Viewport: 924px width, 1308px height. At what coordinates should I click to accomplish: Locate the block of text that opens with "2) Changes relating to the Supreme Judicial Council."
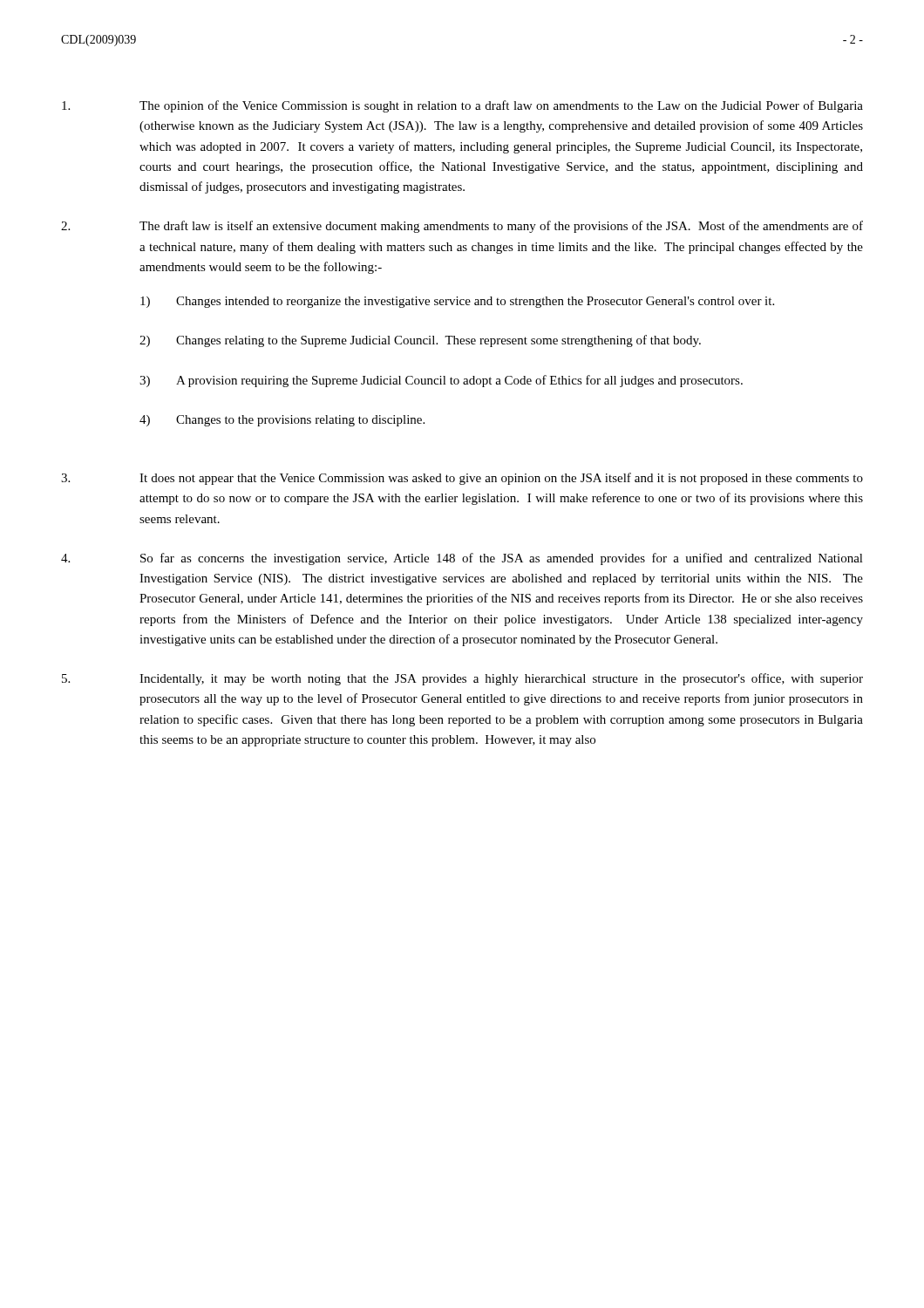point(501,341)
